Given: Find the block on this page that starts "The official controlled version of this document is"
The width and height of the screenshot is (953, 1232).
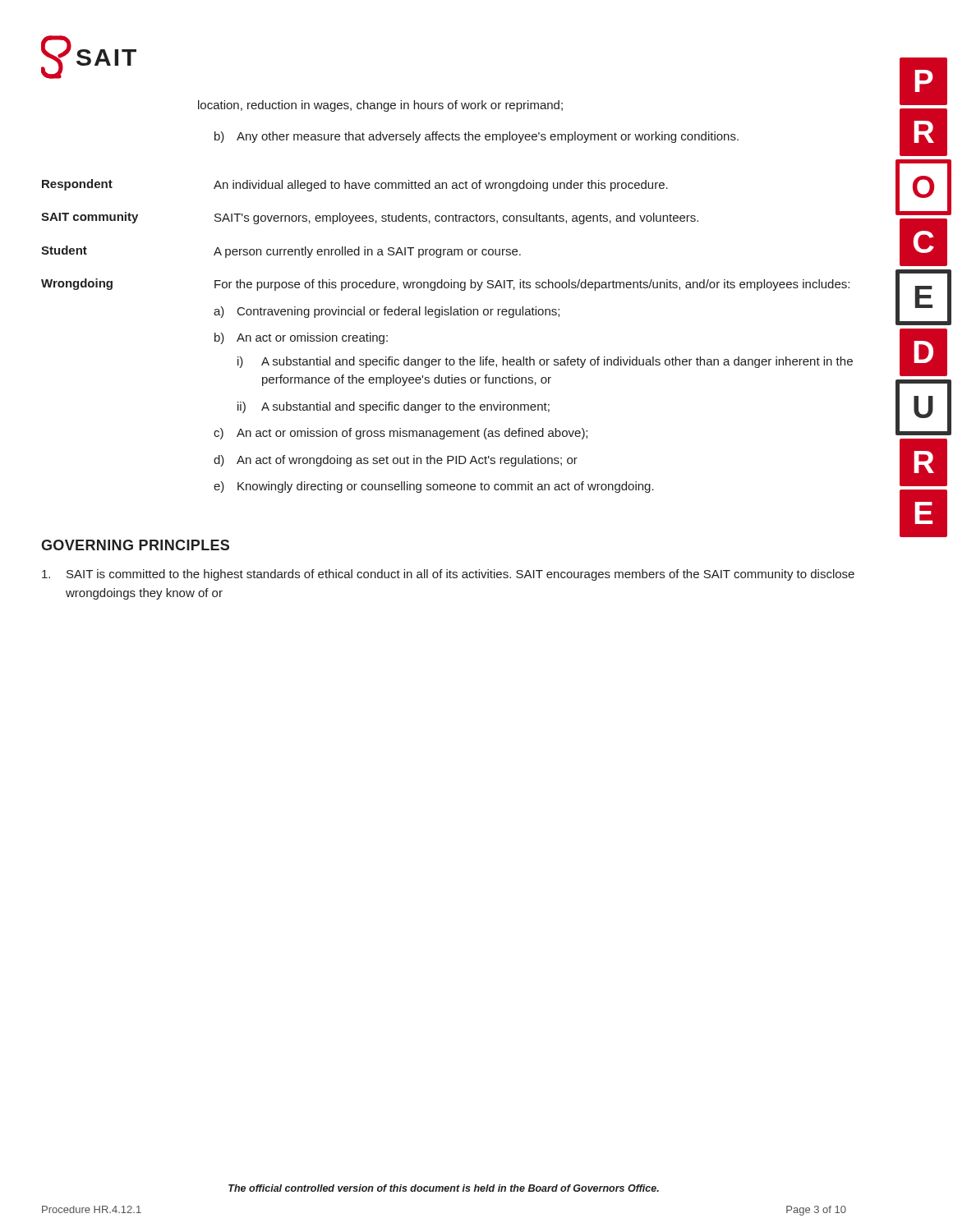Looking at the screenshot, I should (444, 1188).
